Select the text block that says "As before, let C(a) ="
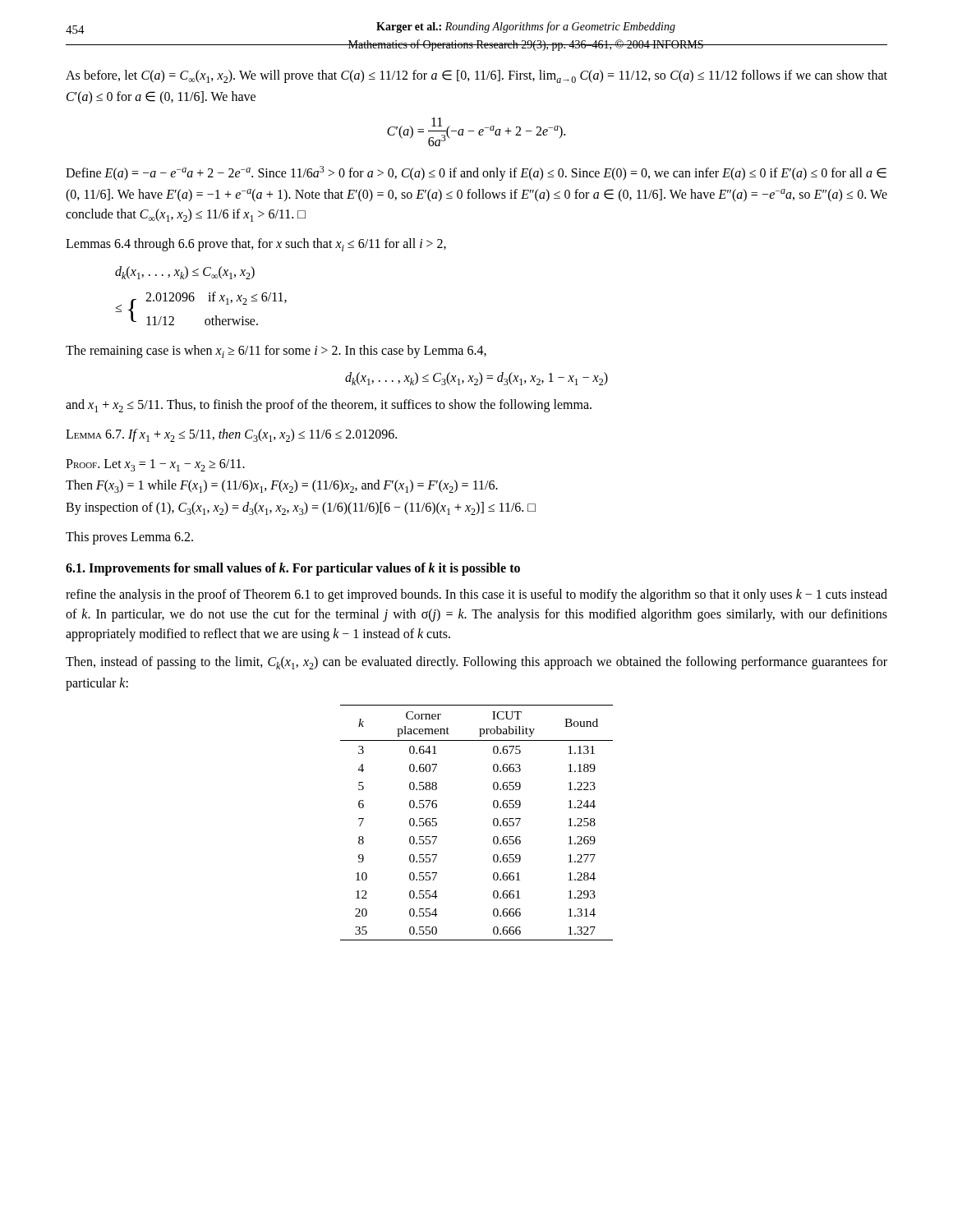This screenshot has width=953, height=1232. coord(476,86)
